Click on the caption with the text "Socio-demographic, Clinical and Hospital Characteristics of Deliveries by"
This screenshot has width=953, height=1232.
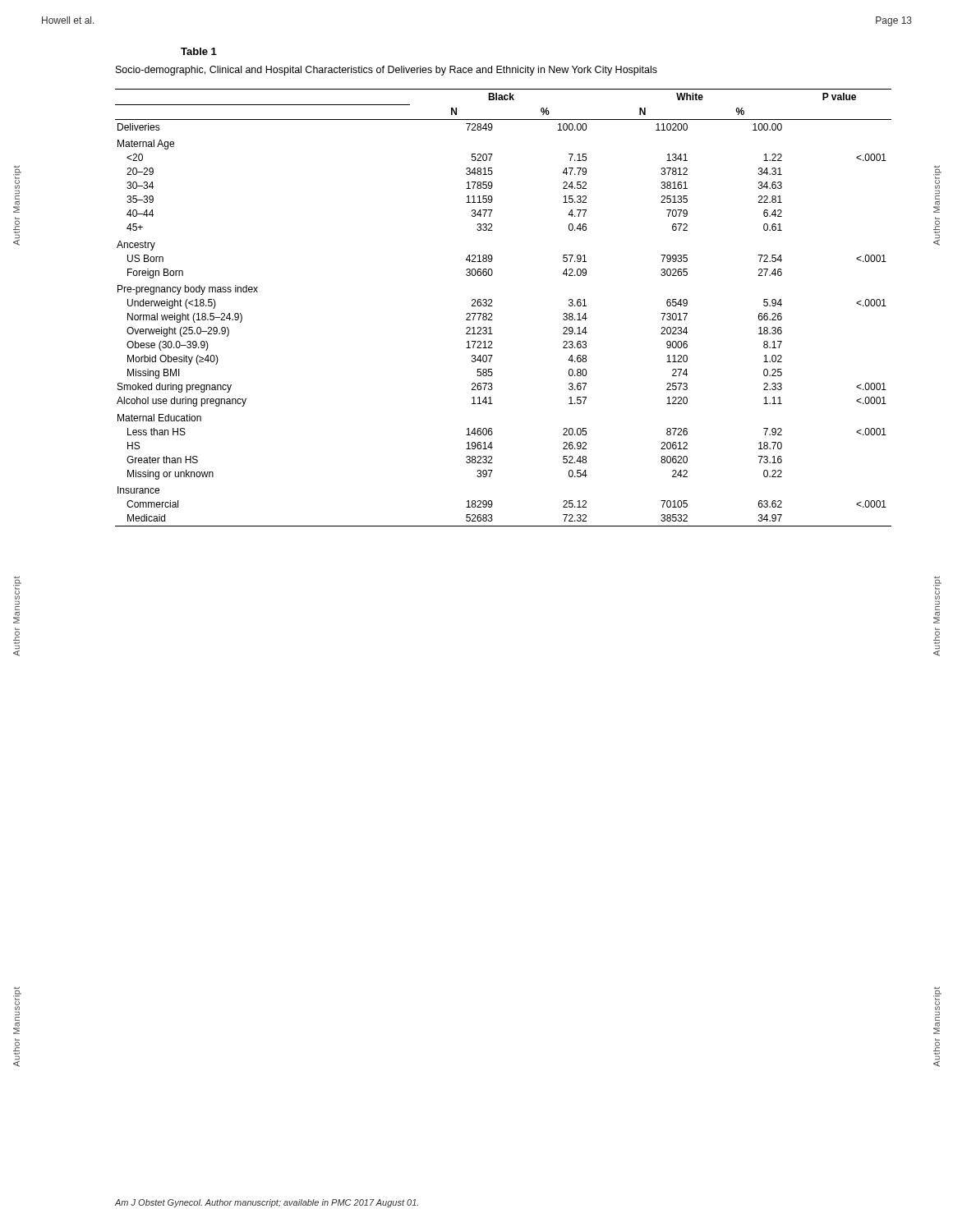[x=386, y=70]
